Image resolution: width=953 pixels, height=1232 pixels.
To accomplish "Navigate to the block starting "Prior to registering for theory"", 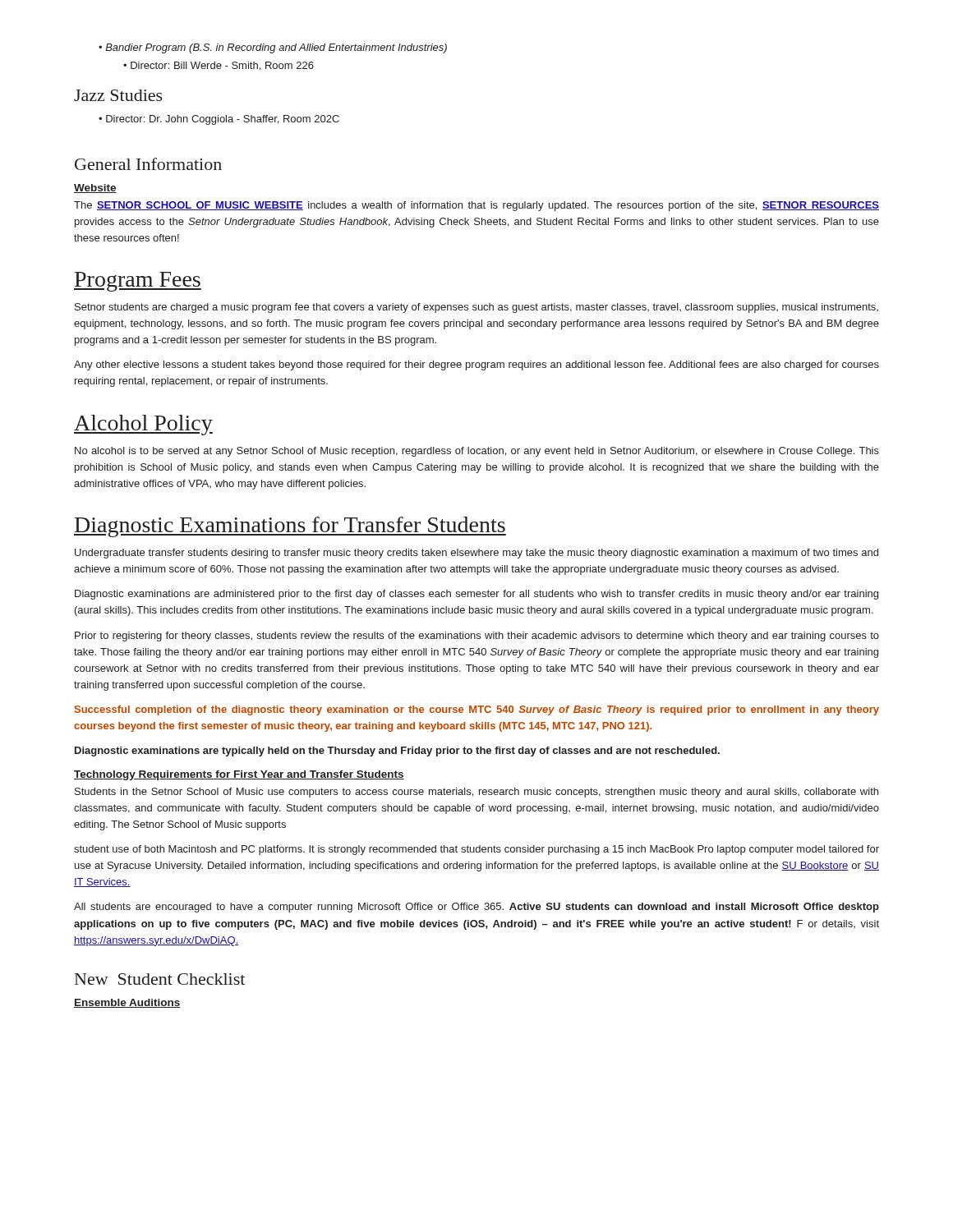I will pos(476,660).
